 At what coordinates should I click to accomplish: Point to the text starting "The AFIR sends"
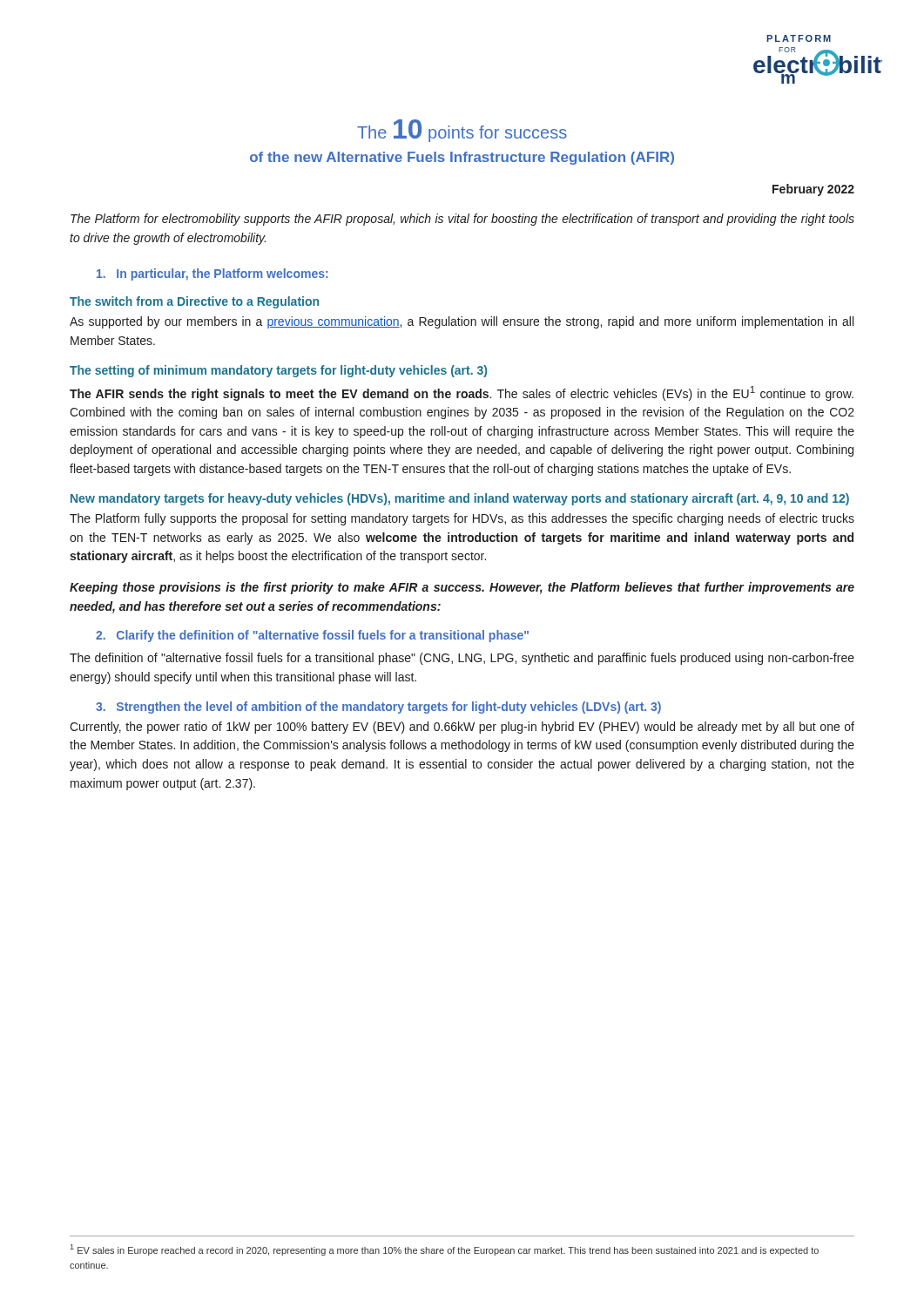(x=462, y=430)
